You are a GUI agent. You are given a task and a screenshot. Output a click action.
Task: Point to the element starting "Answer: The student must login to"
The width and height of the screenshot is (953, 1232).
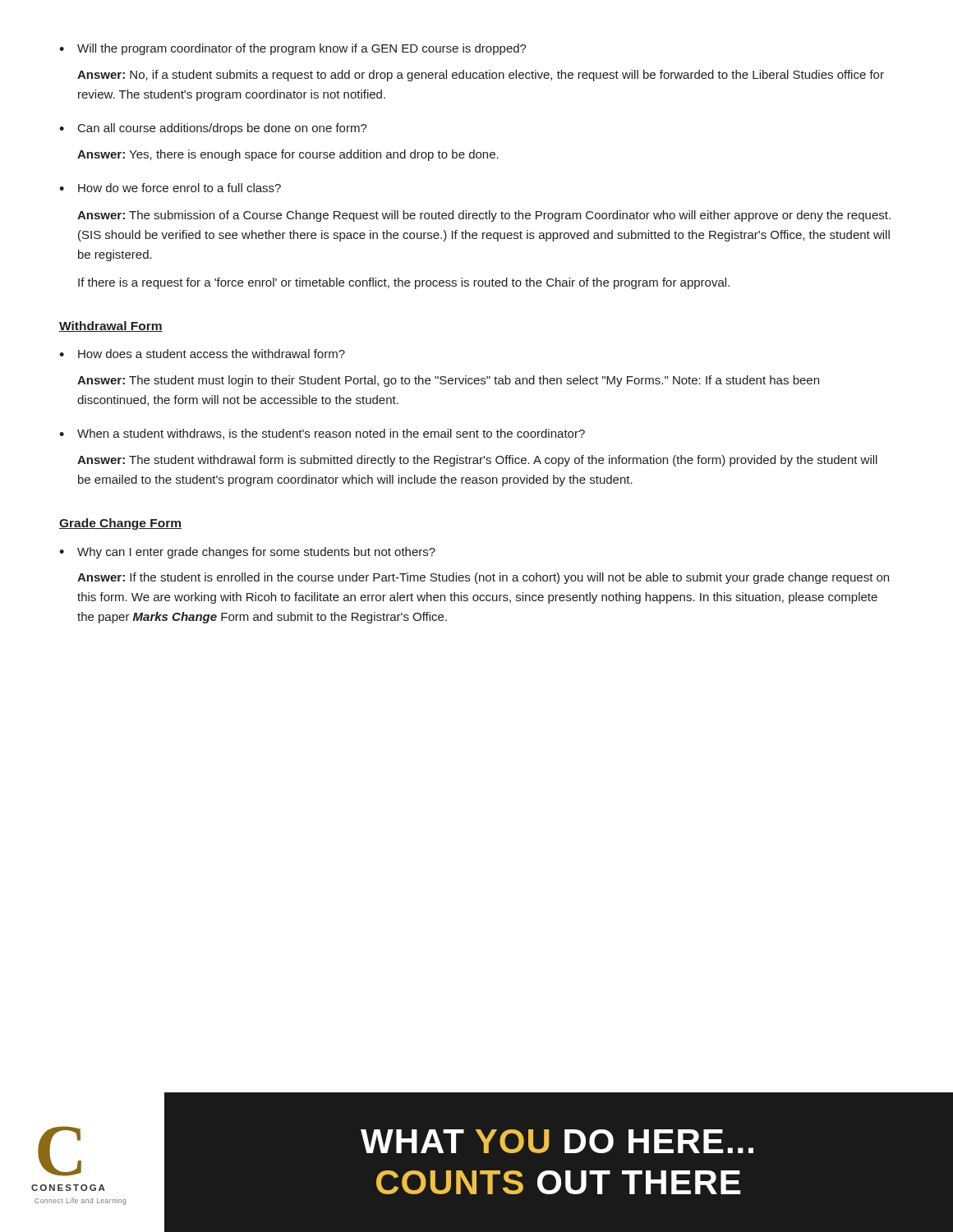[486, 390]
